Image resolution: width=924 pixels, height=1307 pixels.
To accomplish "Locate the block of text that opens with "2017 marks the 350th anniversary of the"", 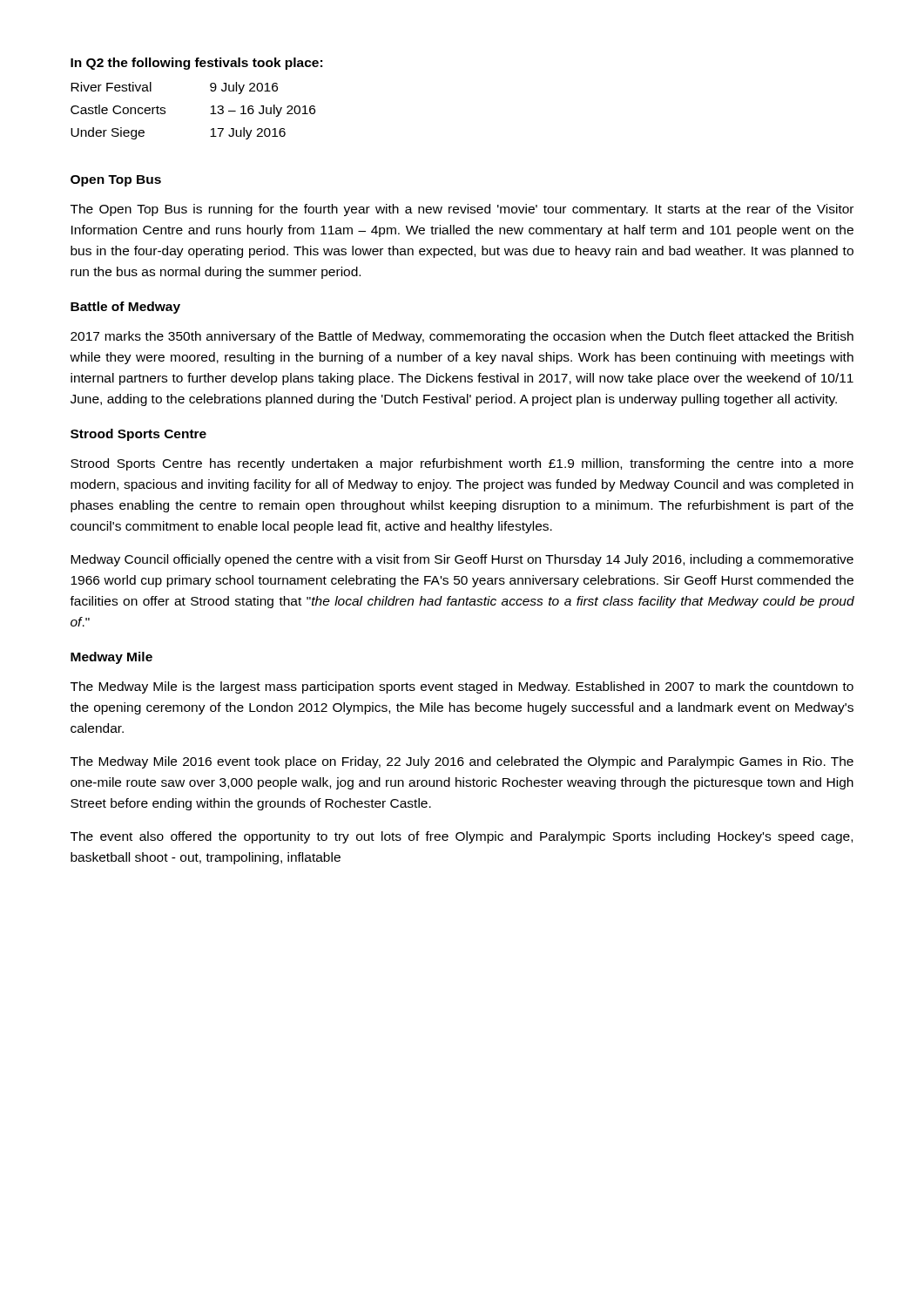I will pyautogui.click(x=462, y=368).
